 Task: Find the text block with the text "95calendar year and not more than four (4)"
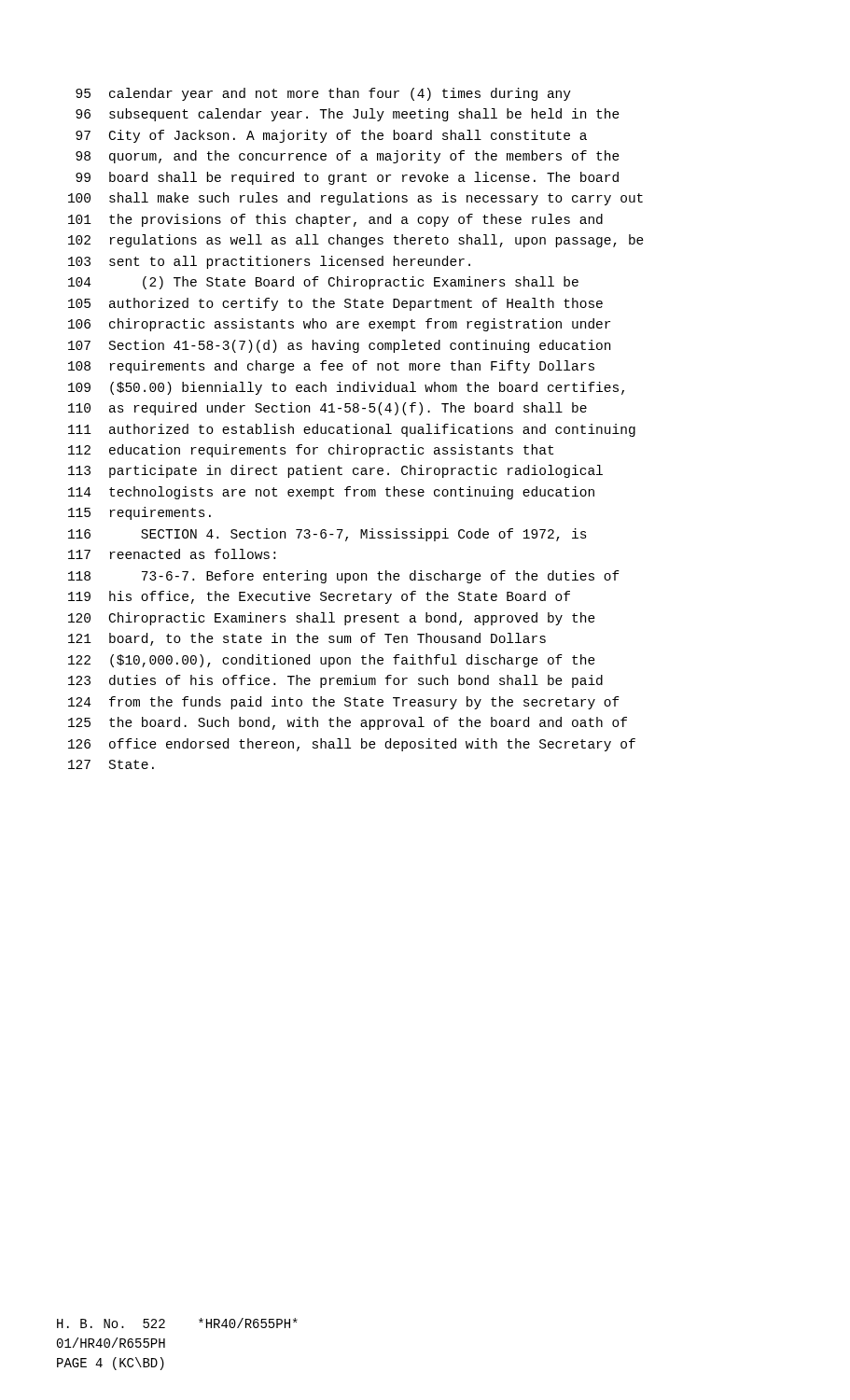pyautogui.click(x=425, y=430)
